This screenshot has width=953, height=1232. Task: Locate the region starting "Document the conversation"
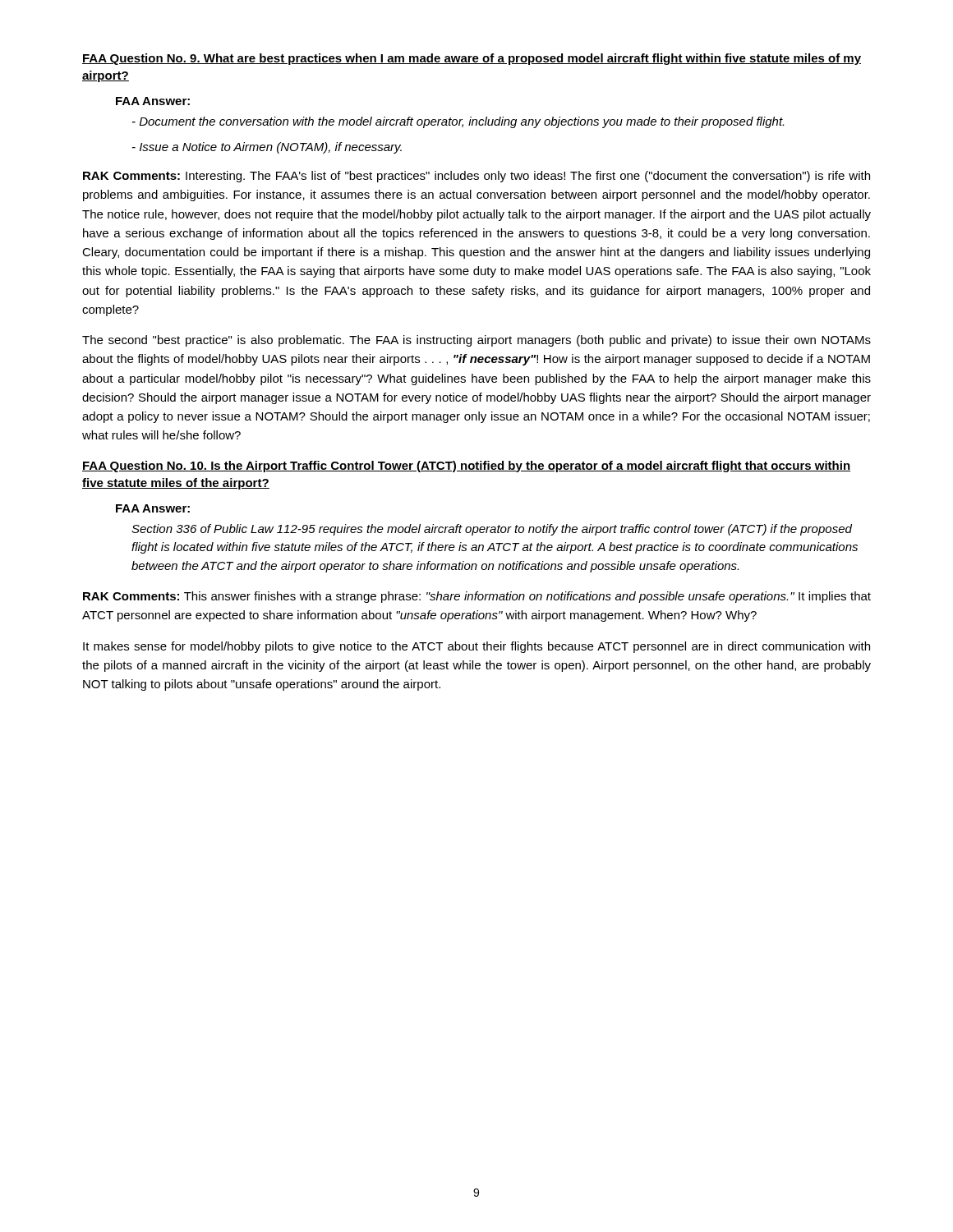point(459,121)
